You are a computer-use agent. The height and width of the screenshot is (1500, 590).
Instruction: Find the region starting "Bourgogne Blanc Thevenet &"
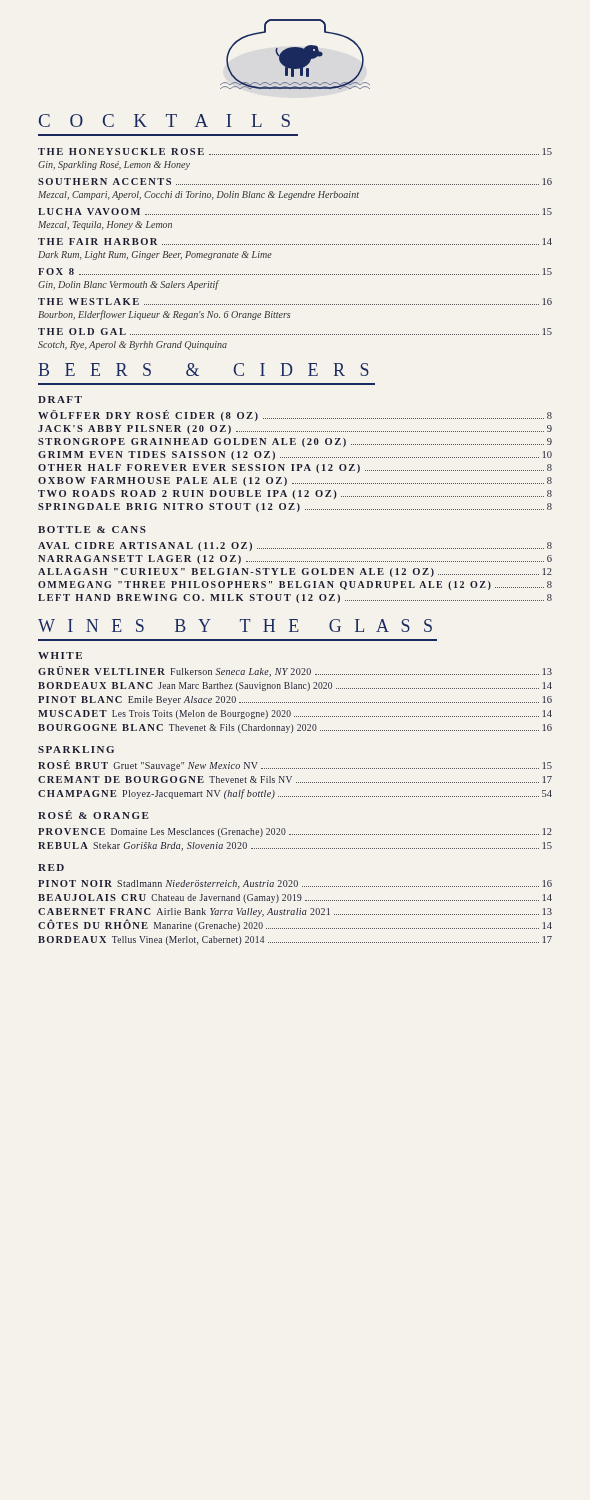pos(295,728)
